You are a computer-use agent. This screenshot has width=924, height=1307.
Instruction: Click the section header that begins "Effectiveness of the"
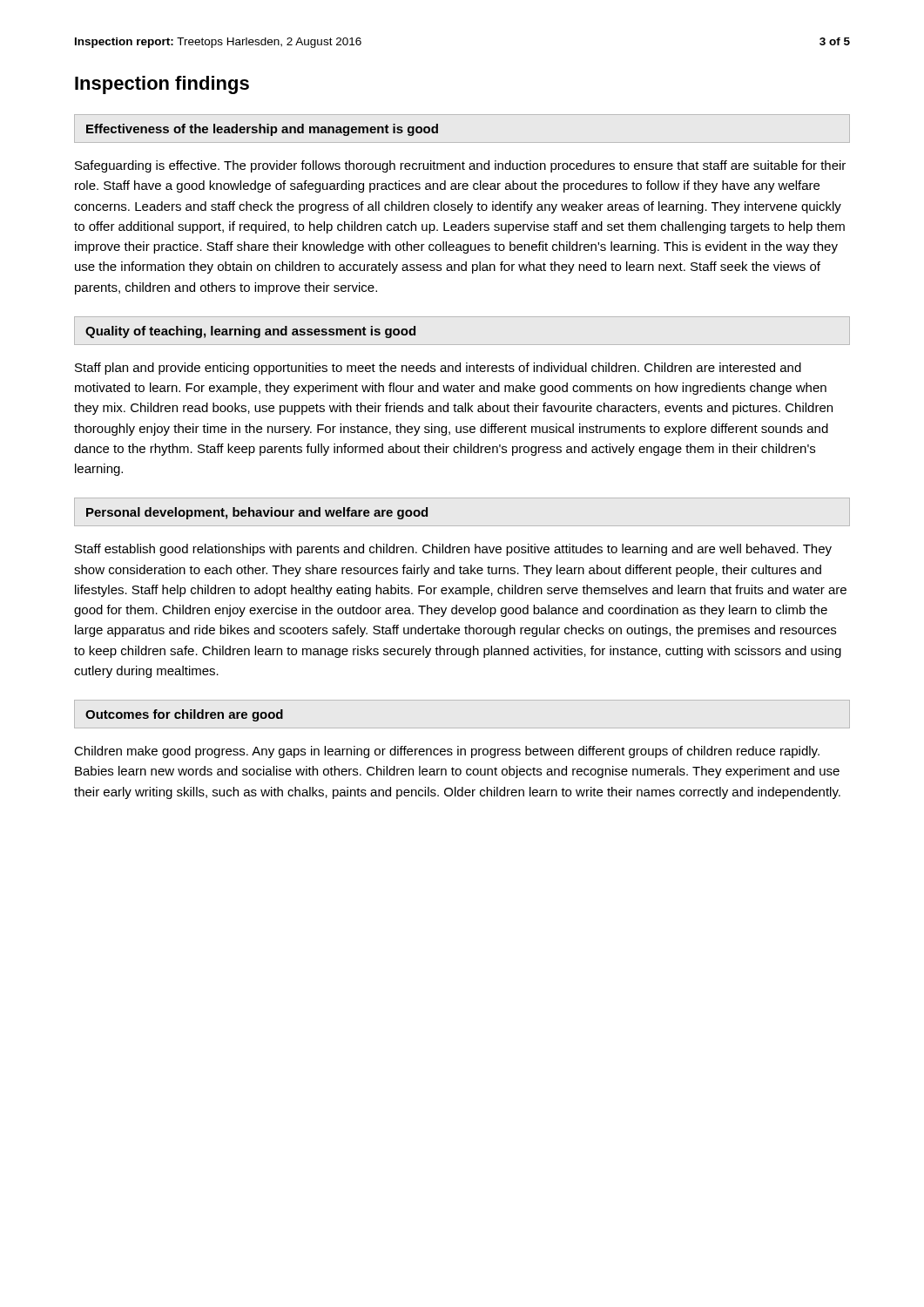pos(262,129)
